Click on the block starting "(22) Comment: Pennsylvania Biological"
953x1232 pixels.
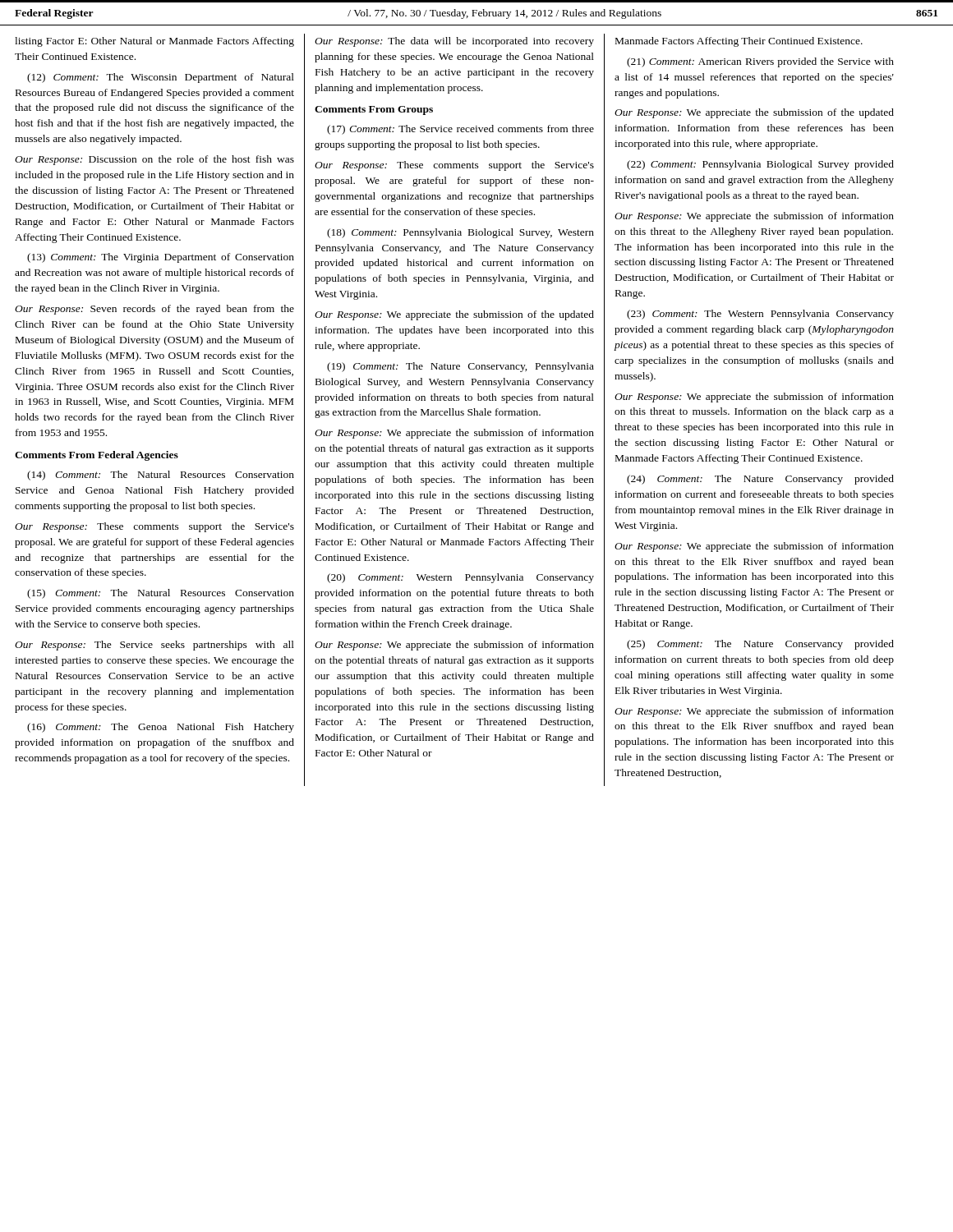click(x=754, y=180)
